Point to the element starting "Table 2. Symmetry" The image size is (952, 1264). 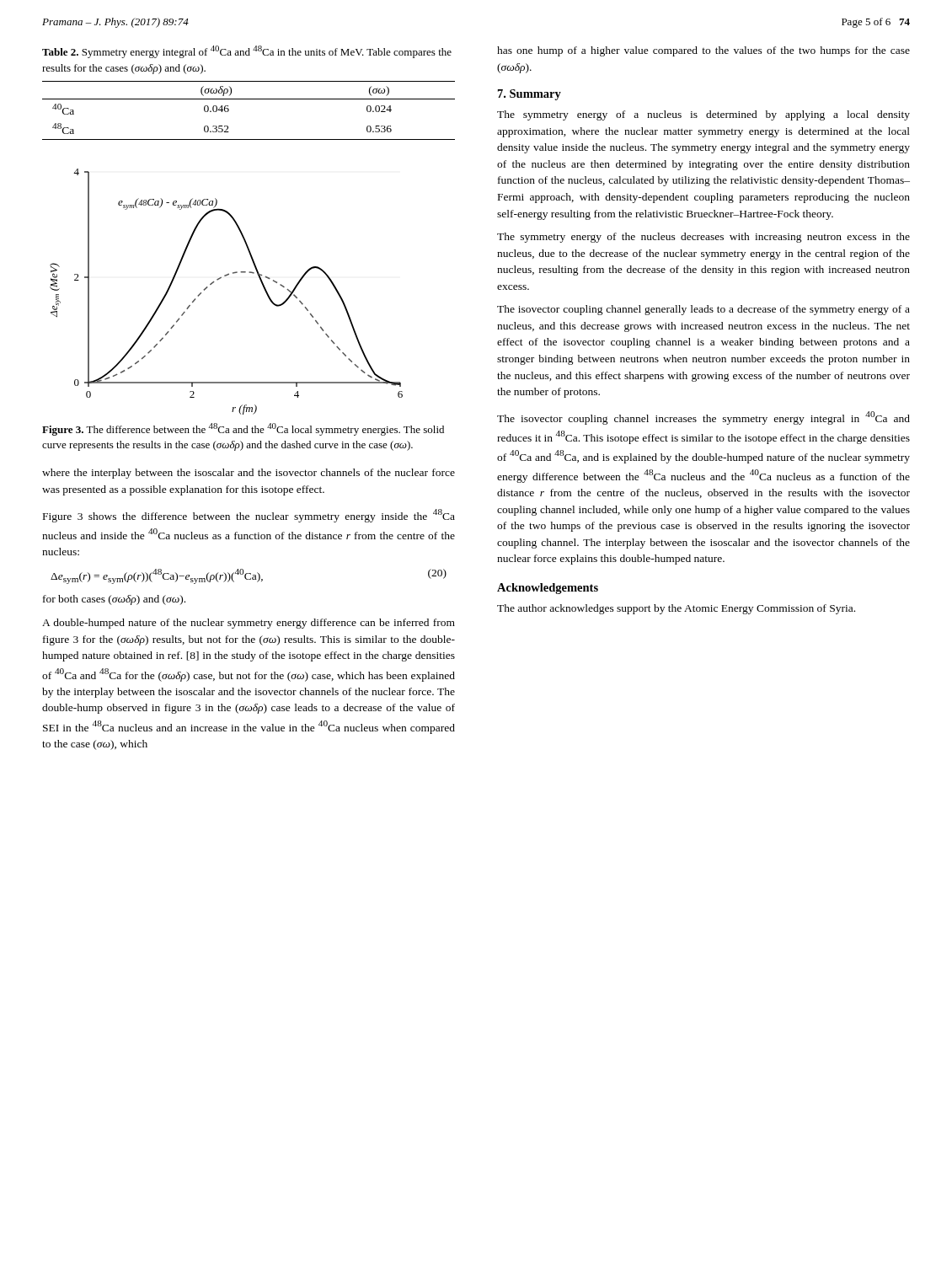point(247,58)
